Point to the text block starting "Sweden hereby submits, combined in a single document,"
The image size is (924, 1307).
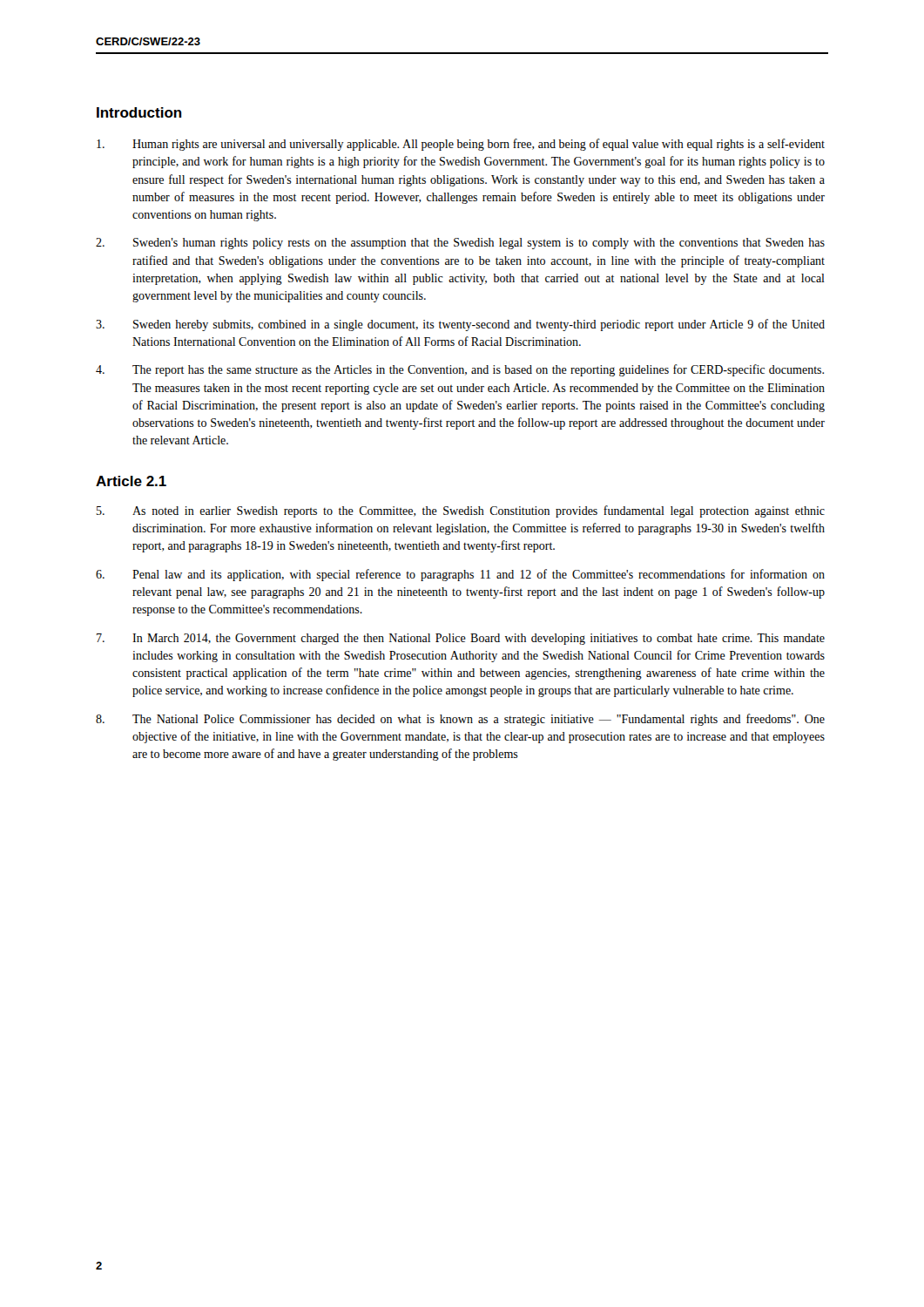(460, 334)
